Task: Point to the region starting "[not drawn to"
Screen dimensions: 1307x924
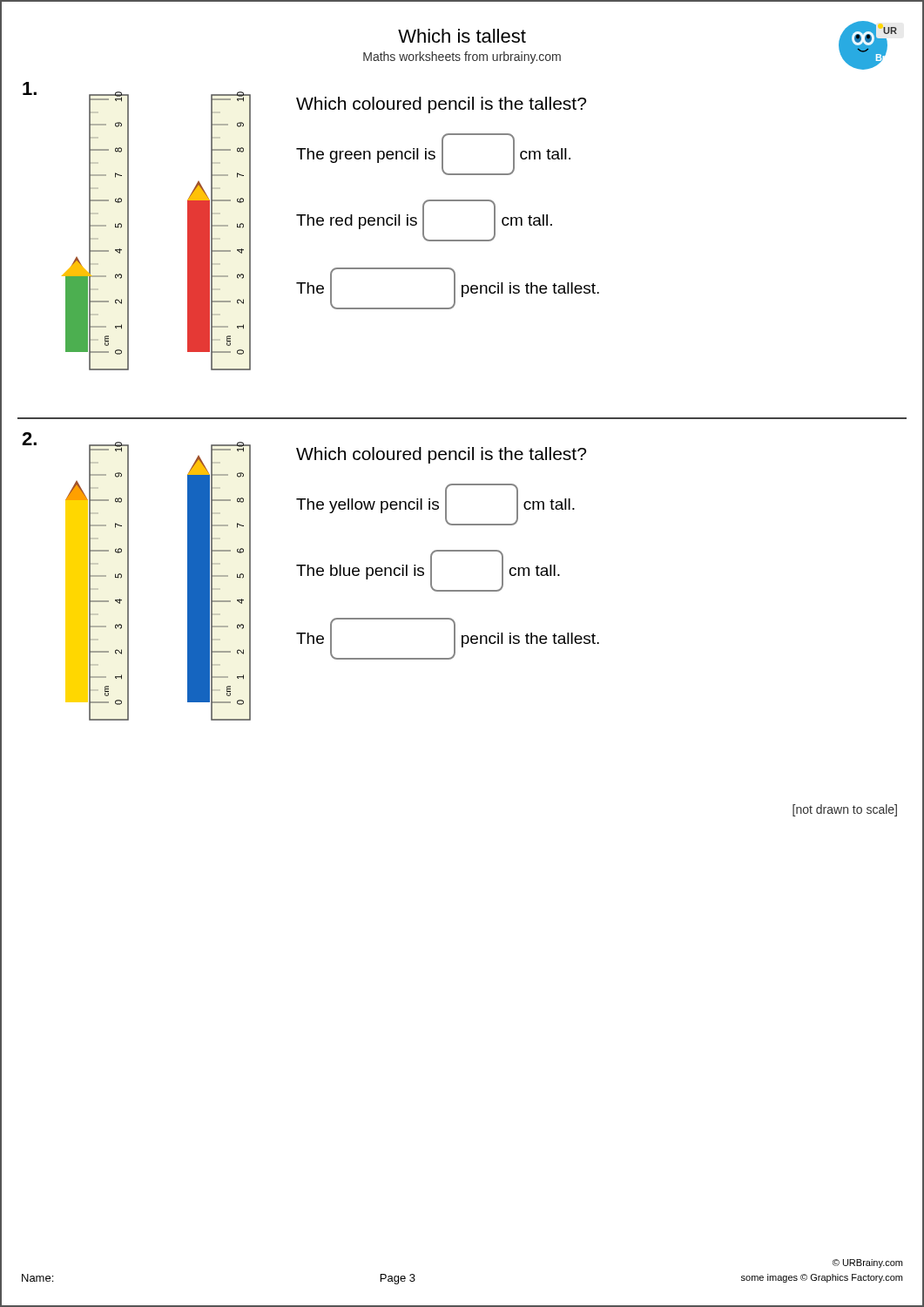Action: 845,809
